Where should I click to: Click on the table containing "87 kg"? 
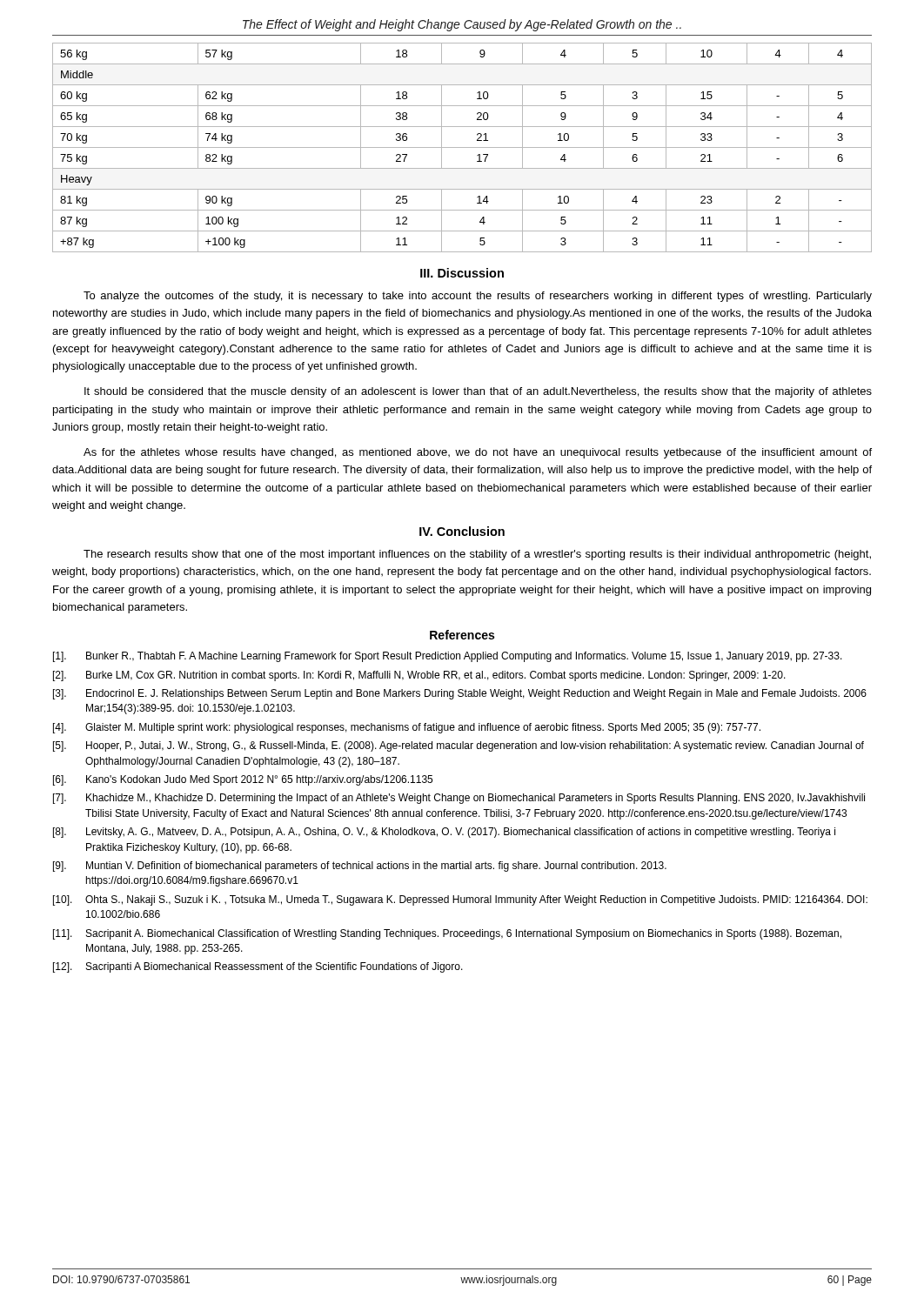(462, 147)
